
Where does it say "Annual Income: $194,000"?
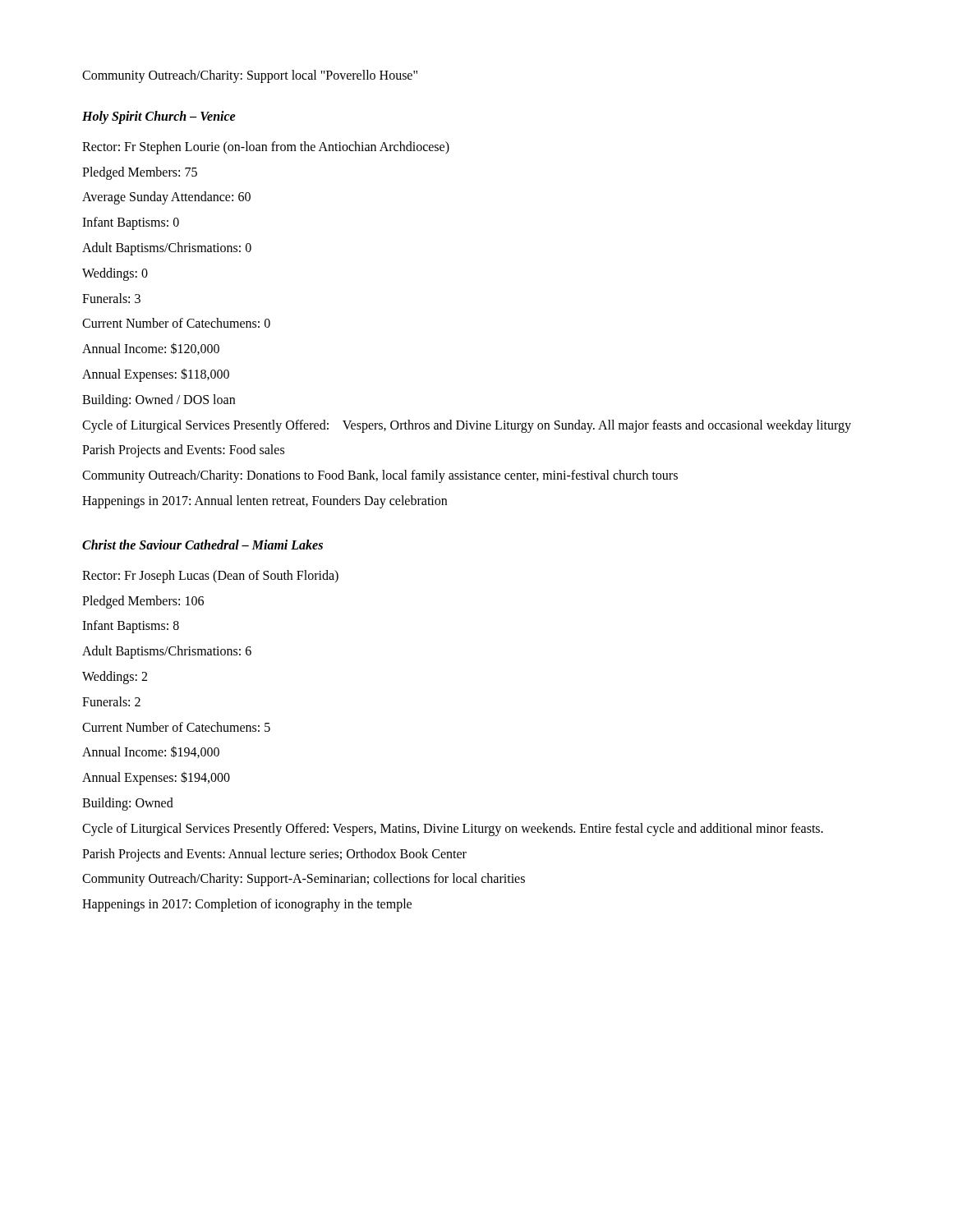tap(151, 752)
